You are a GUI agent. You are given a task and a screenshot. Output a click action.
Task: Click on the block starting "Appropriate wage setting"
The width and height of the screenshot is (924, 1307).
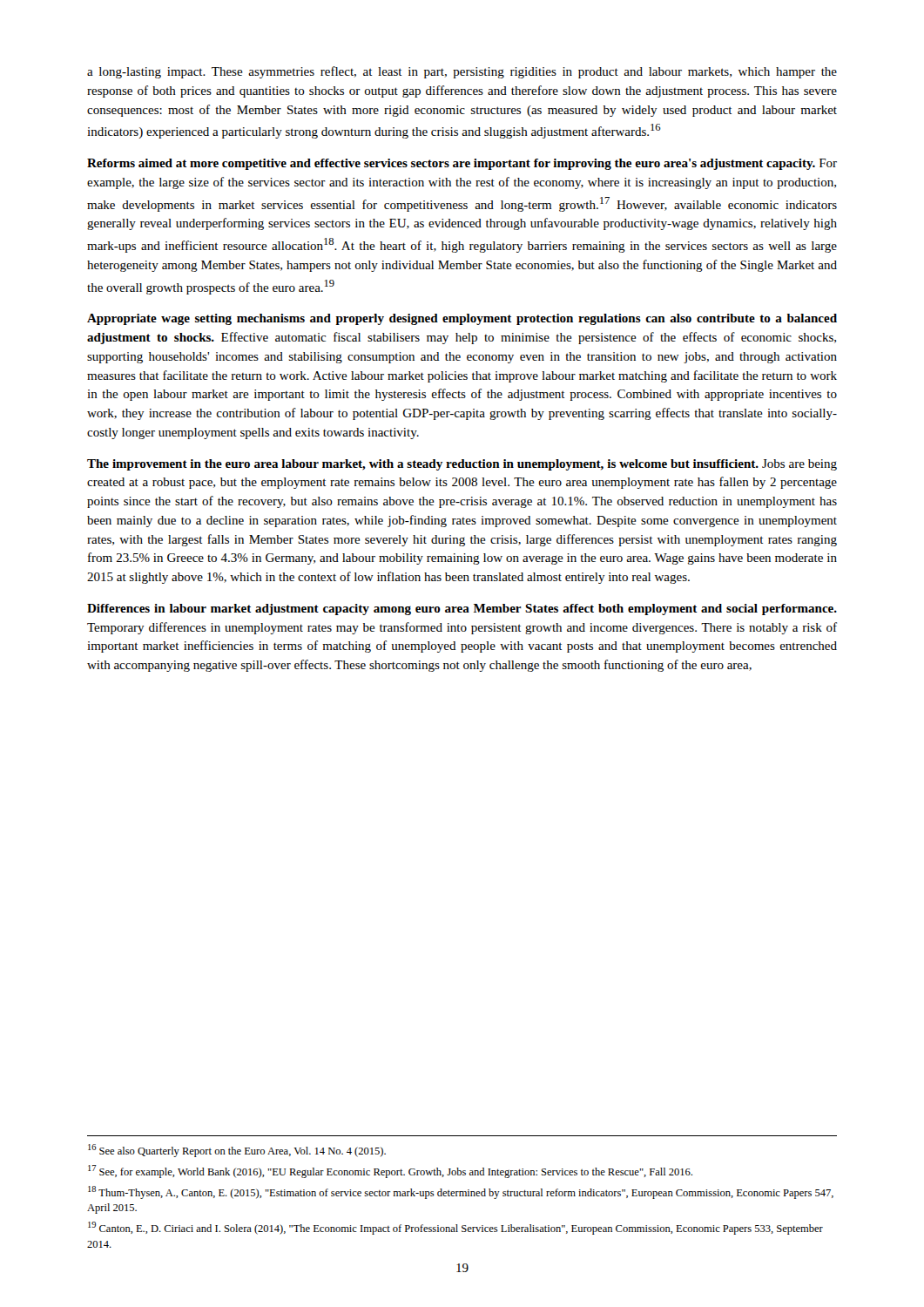pos(462,375)
